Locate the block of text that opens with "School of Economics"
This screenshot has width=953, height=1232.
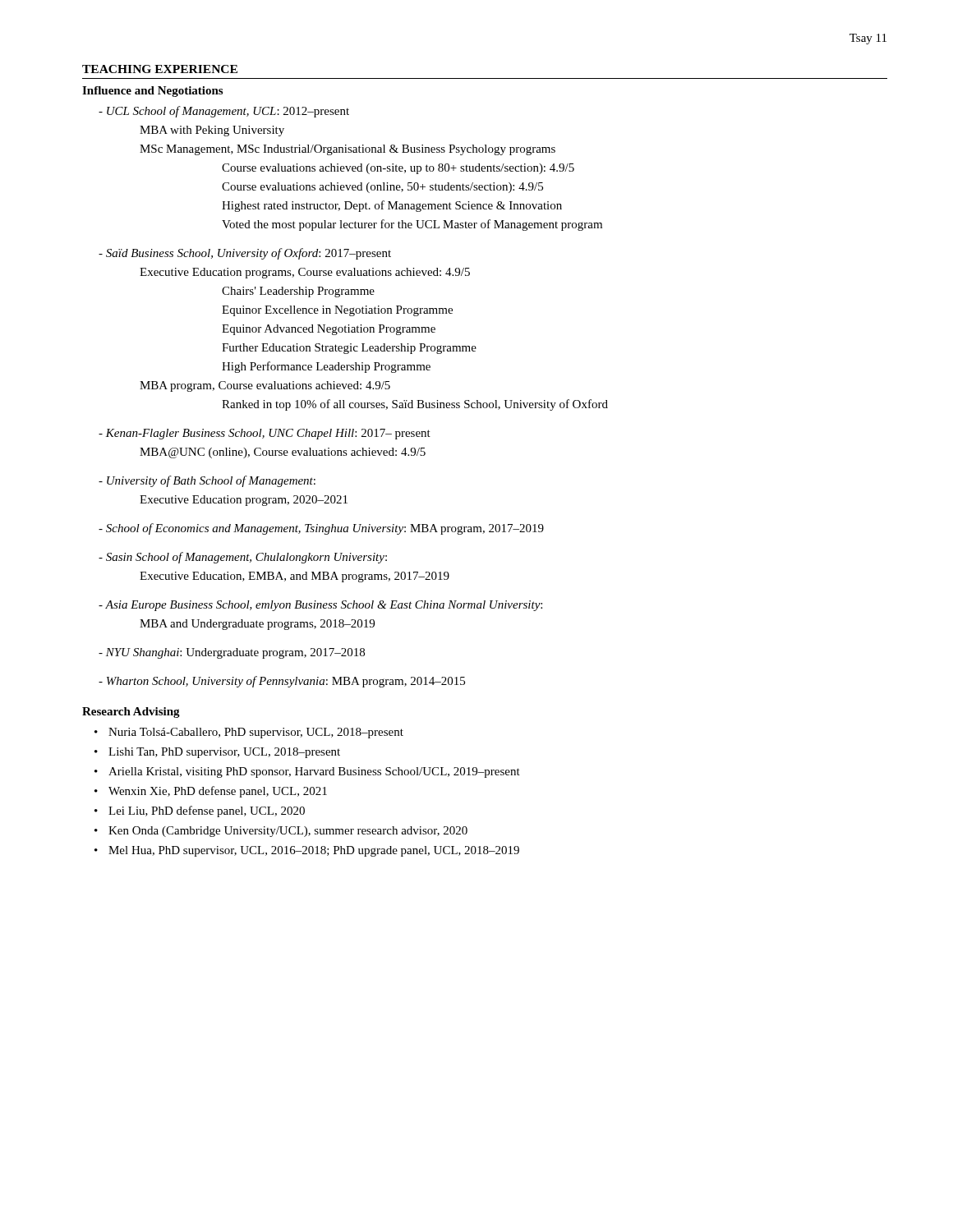[493, 529]
